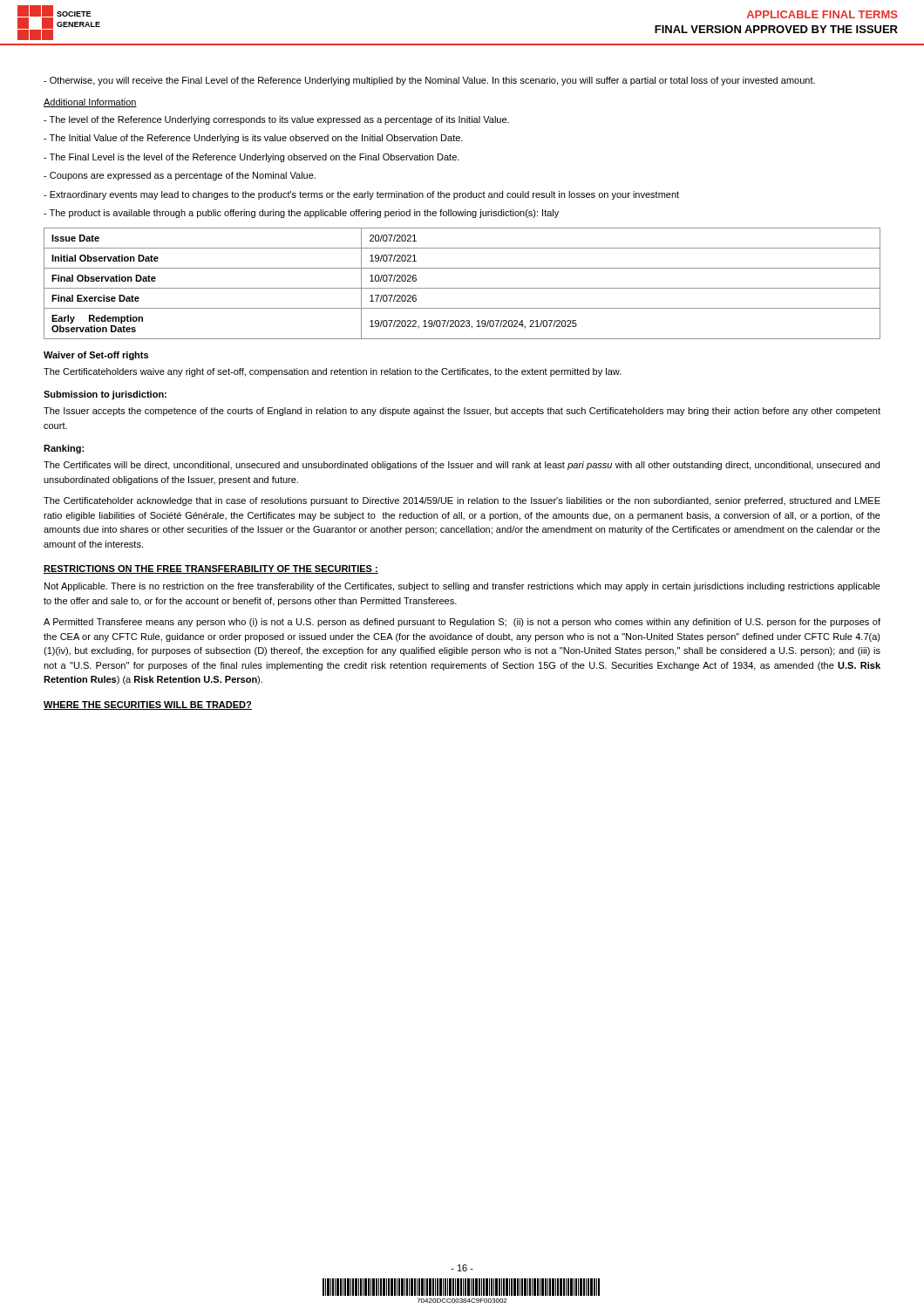Locate the section header that reads "WHERE THE SECURITIES WILL BE TRADED?"
The width and height of the screenshot is (924, 1308).
point(148,704)
